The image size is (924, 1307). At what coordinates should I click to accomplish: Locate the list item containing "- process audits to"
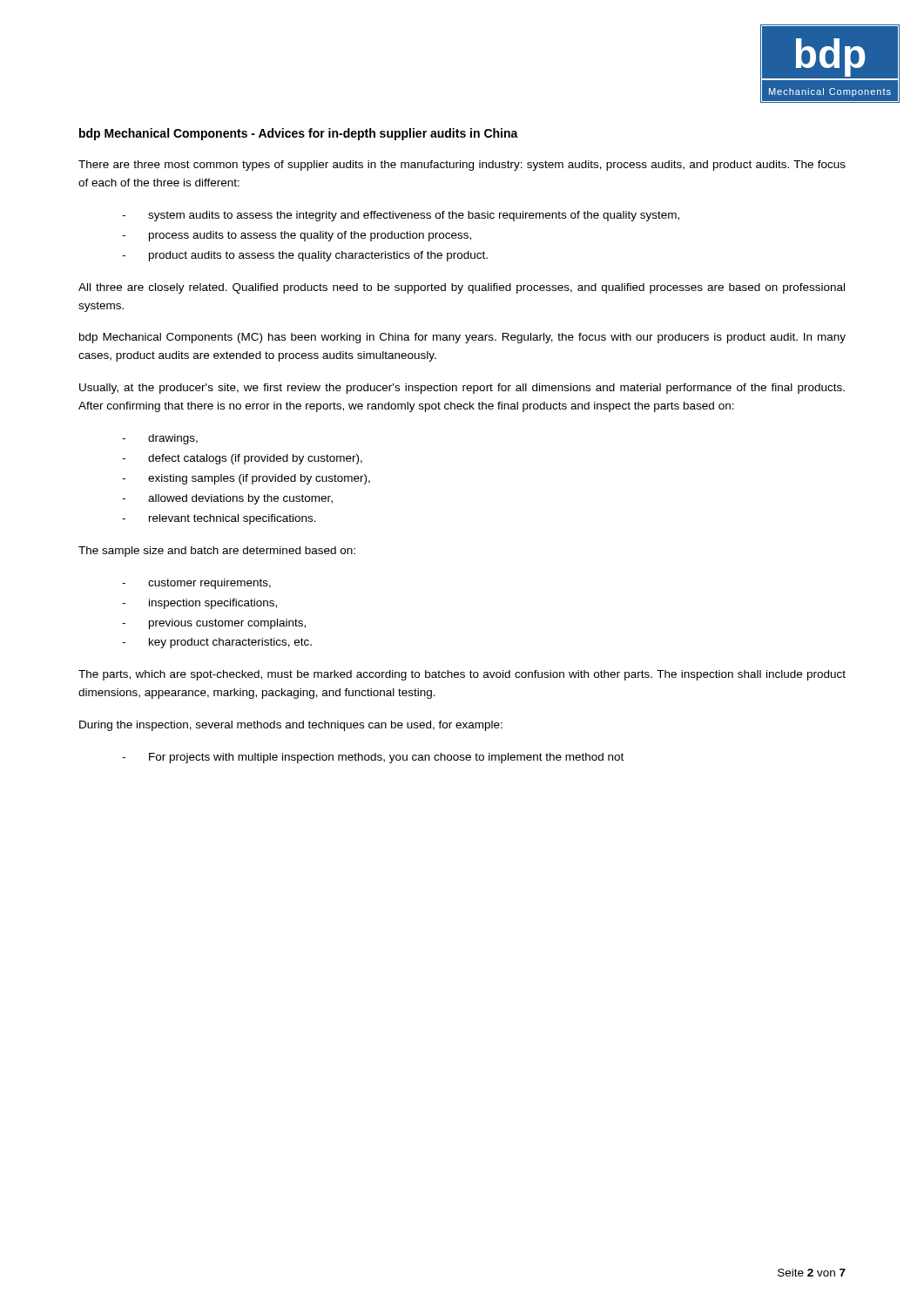tap(297, 236)
